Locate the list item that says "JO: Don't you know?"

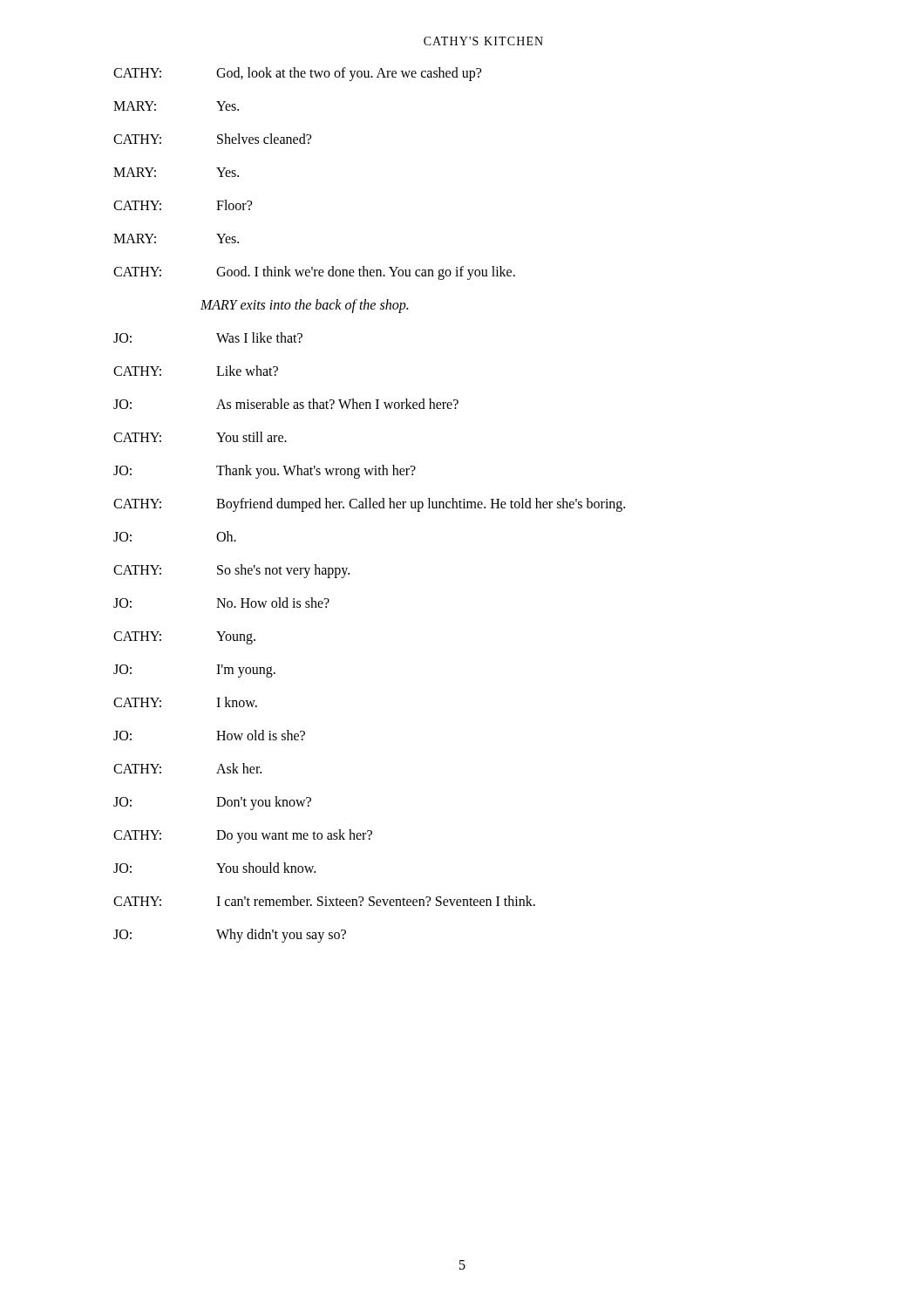[x=121, y=803]
